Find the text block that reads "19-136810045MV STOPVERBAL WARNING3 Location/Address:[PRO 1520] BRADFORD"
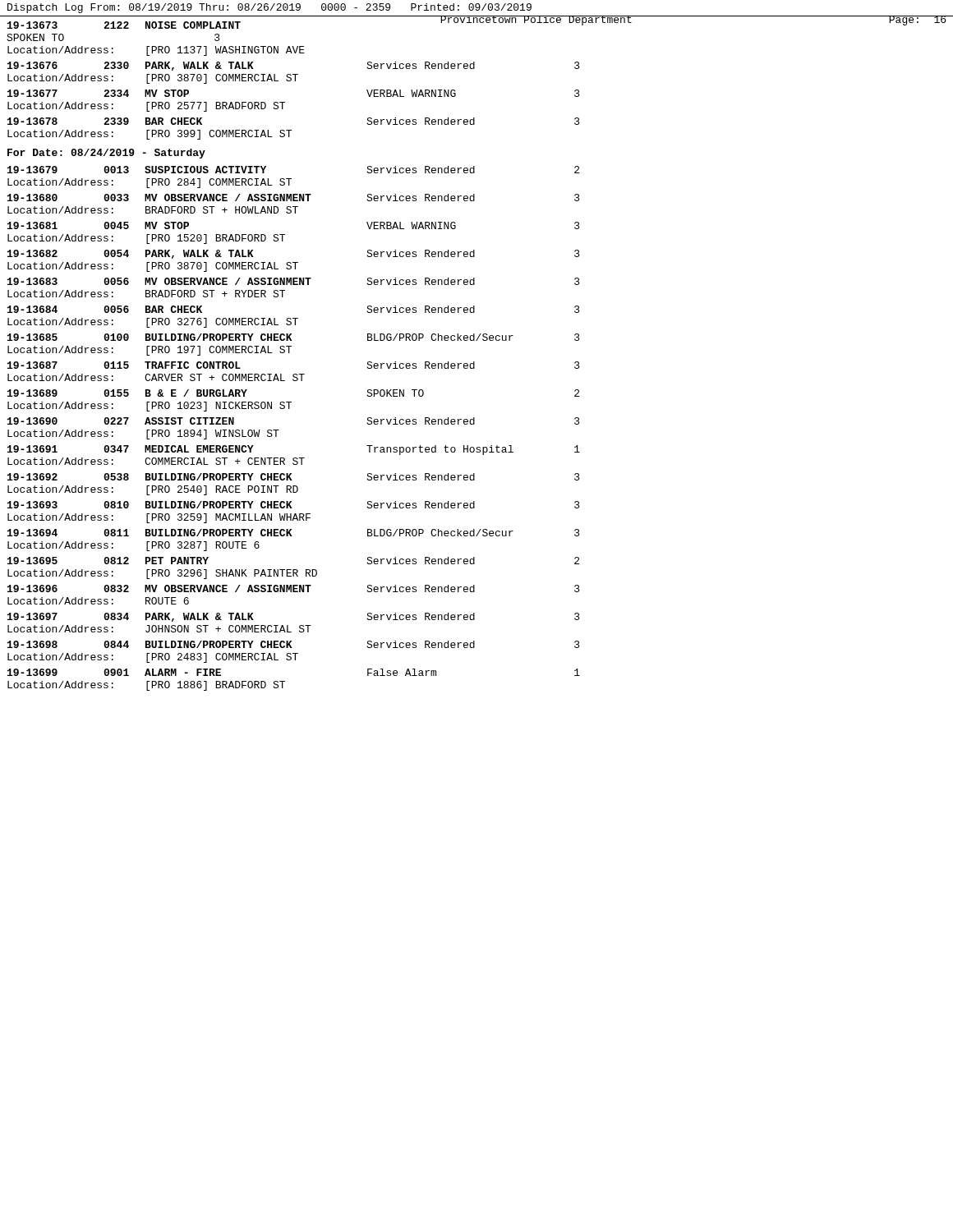This screenshot has width=953, height=1232. pyautogui.click(x=29, y=225)
